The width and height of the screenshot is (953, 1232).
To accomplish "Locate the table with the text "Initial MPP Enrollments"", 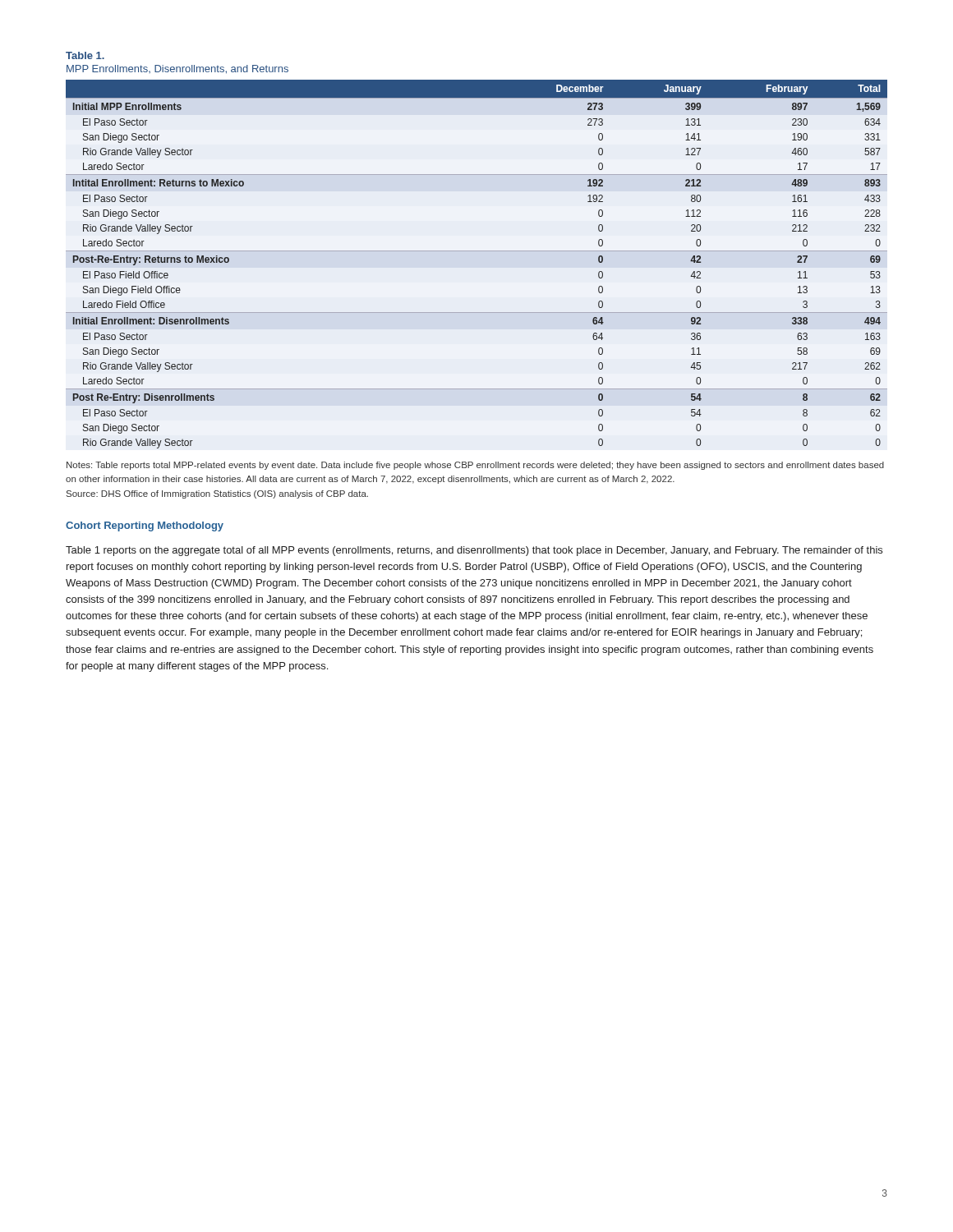I will (x=476, y=265).
